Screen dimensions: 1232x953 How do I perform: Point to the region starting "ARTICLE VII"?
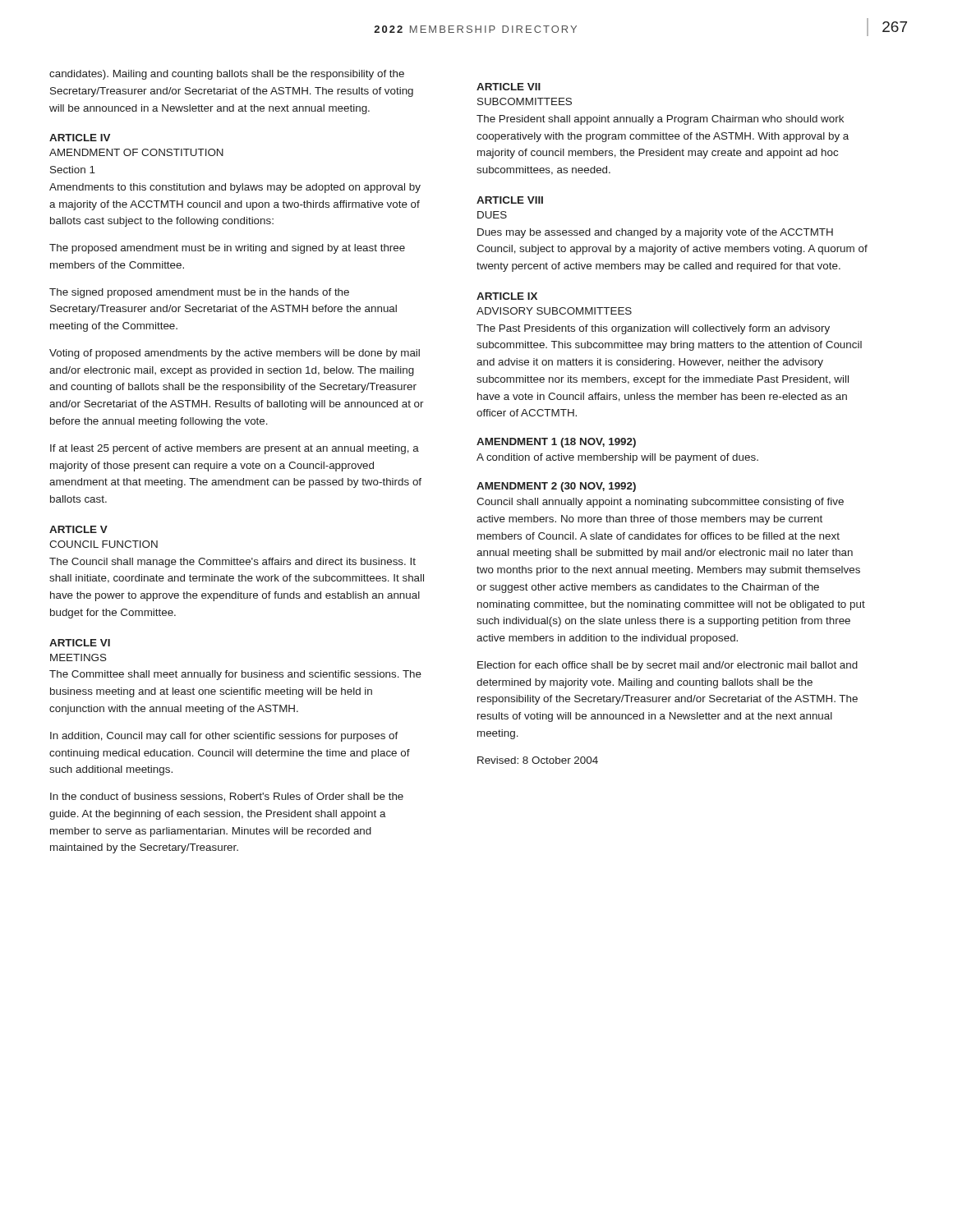509,87
